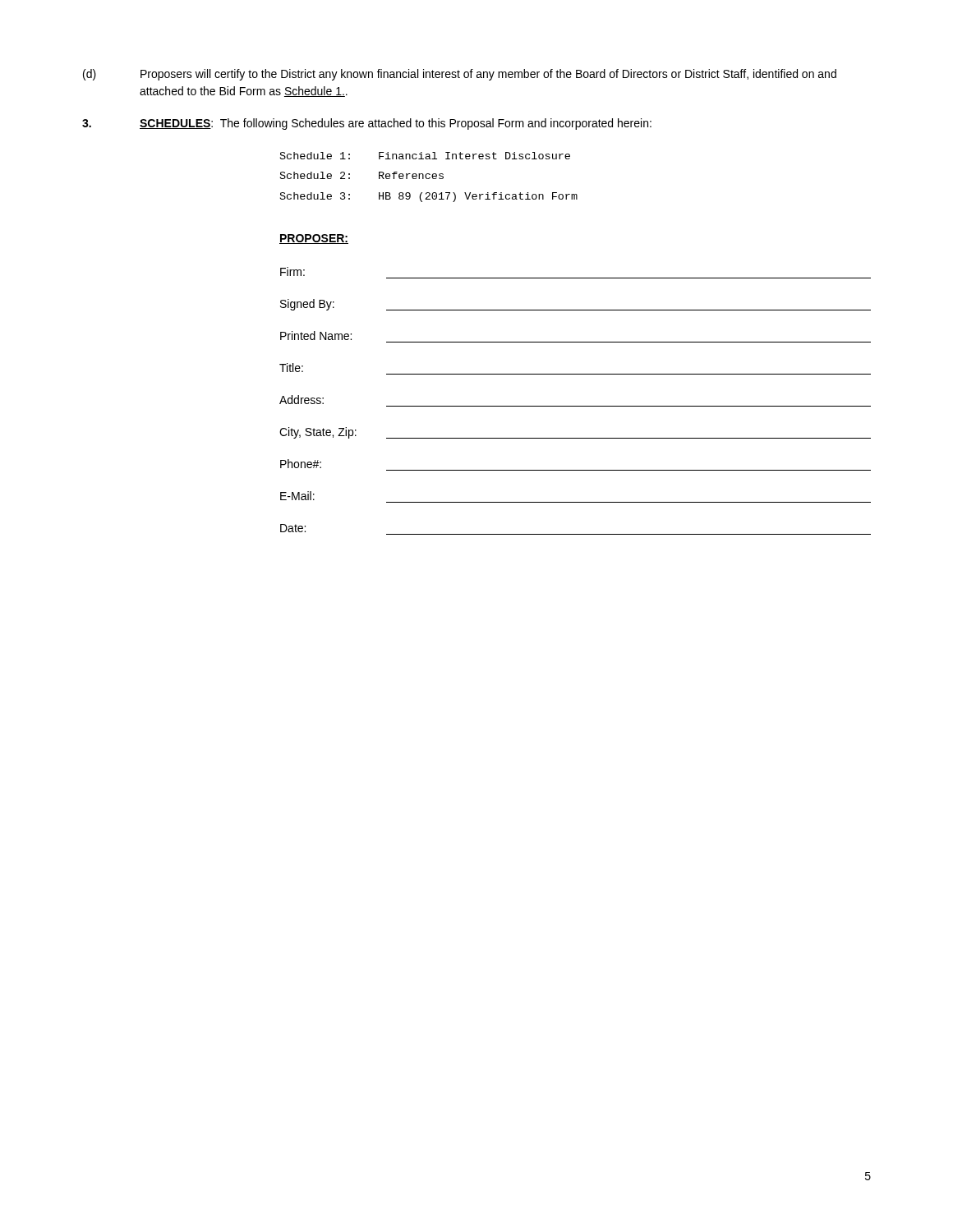The image size is (953, 1232).
Task: Navigate to the region starting "Schedule 3: HB 89"
Action: [x=428, y=197]
